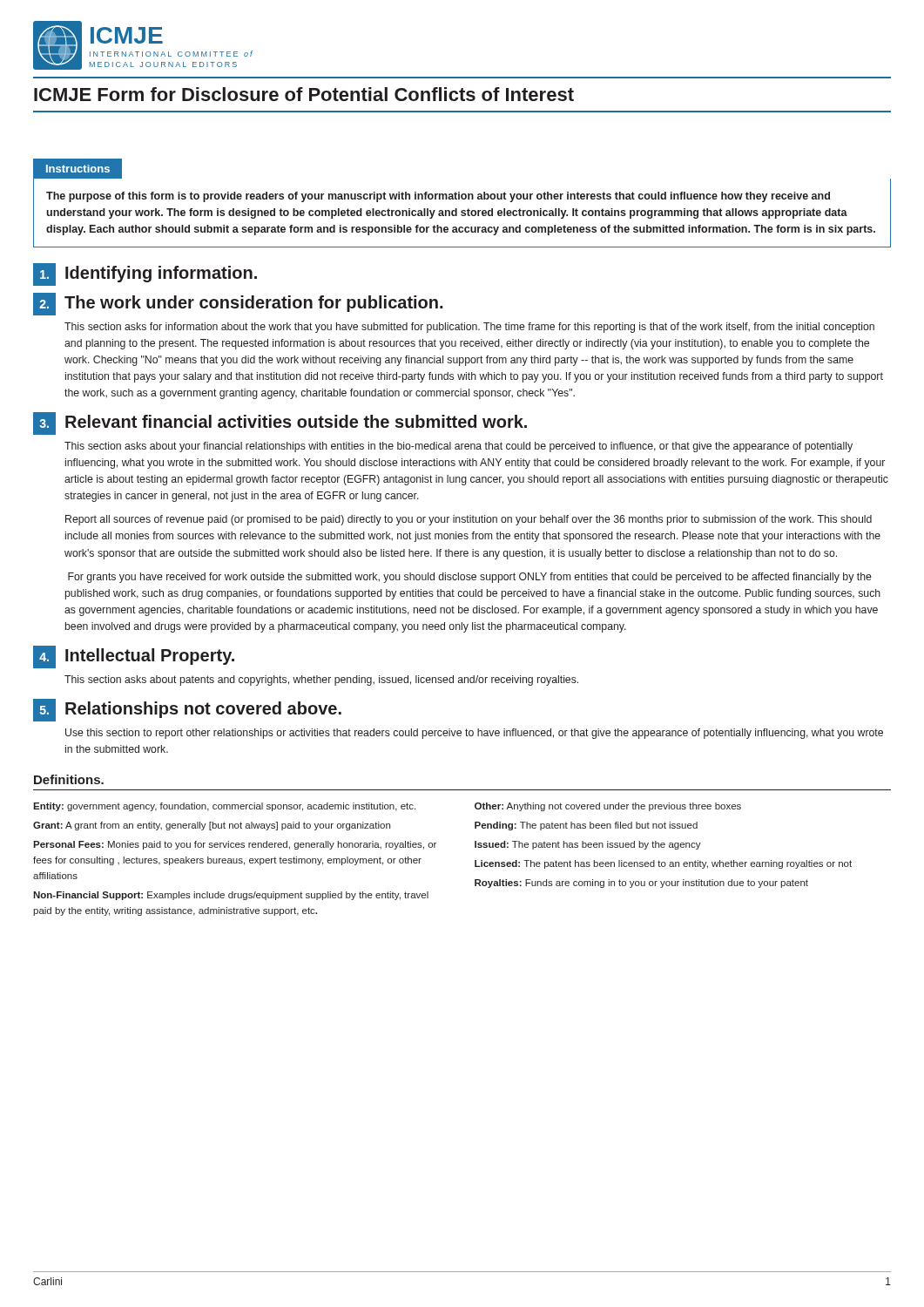Point to the block beginning "Entity: government agency,"
924x1307 pixels.
[x=241, y=858]
